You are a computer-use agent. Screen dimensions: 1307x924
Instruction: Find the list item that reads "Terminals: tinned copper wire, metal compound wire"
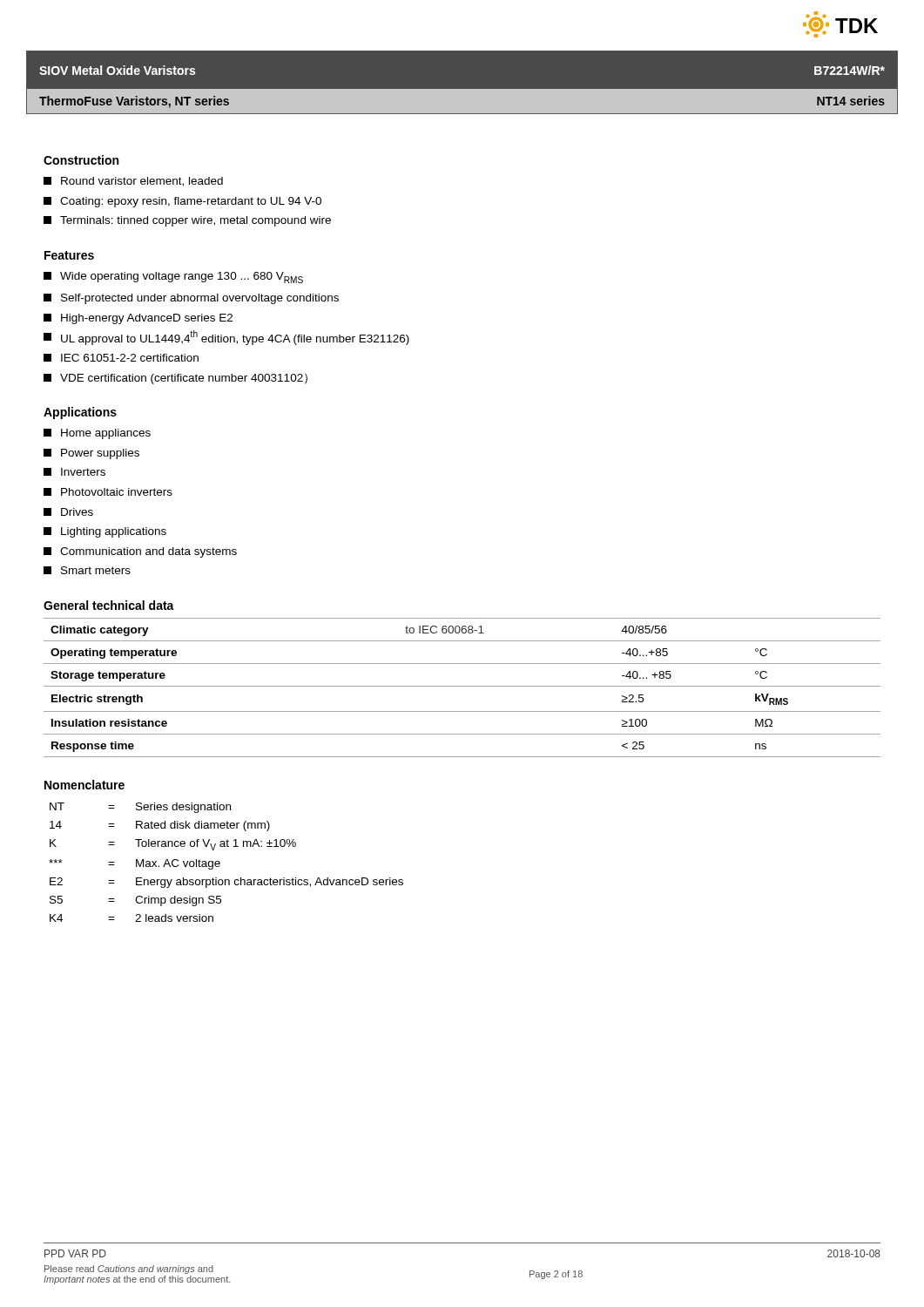(187, 220)
